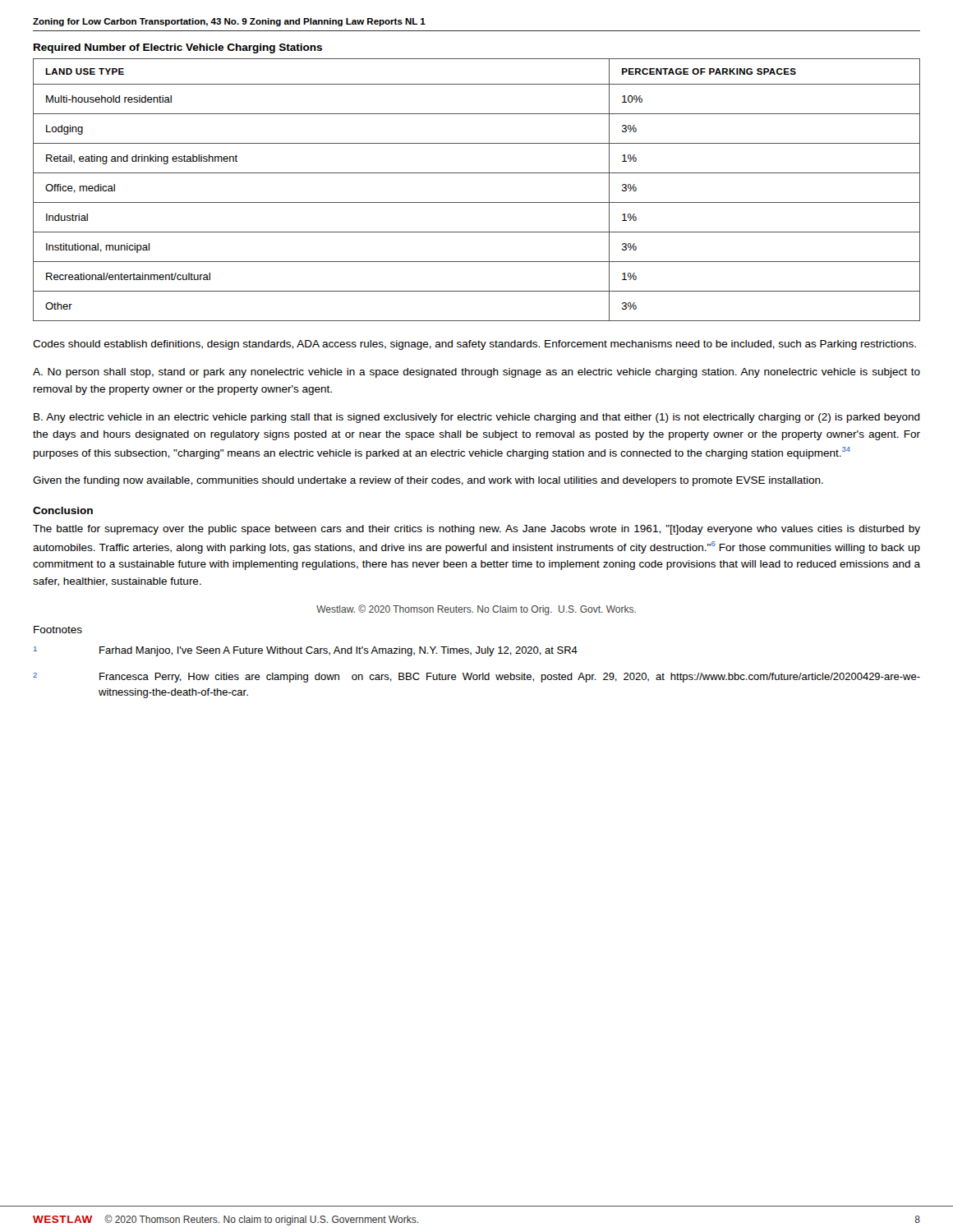Locate the text block that reads "Given the funding"

(428, 480)
